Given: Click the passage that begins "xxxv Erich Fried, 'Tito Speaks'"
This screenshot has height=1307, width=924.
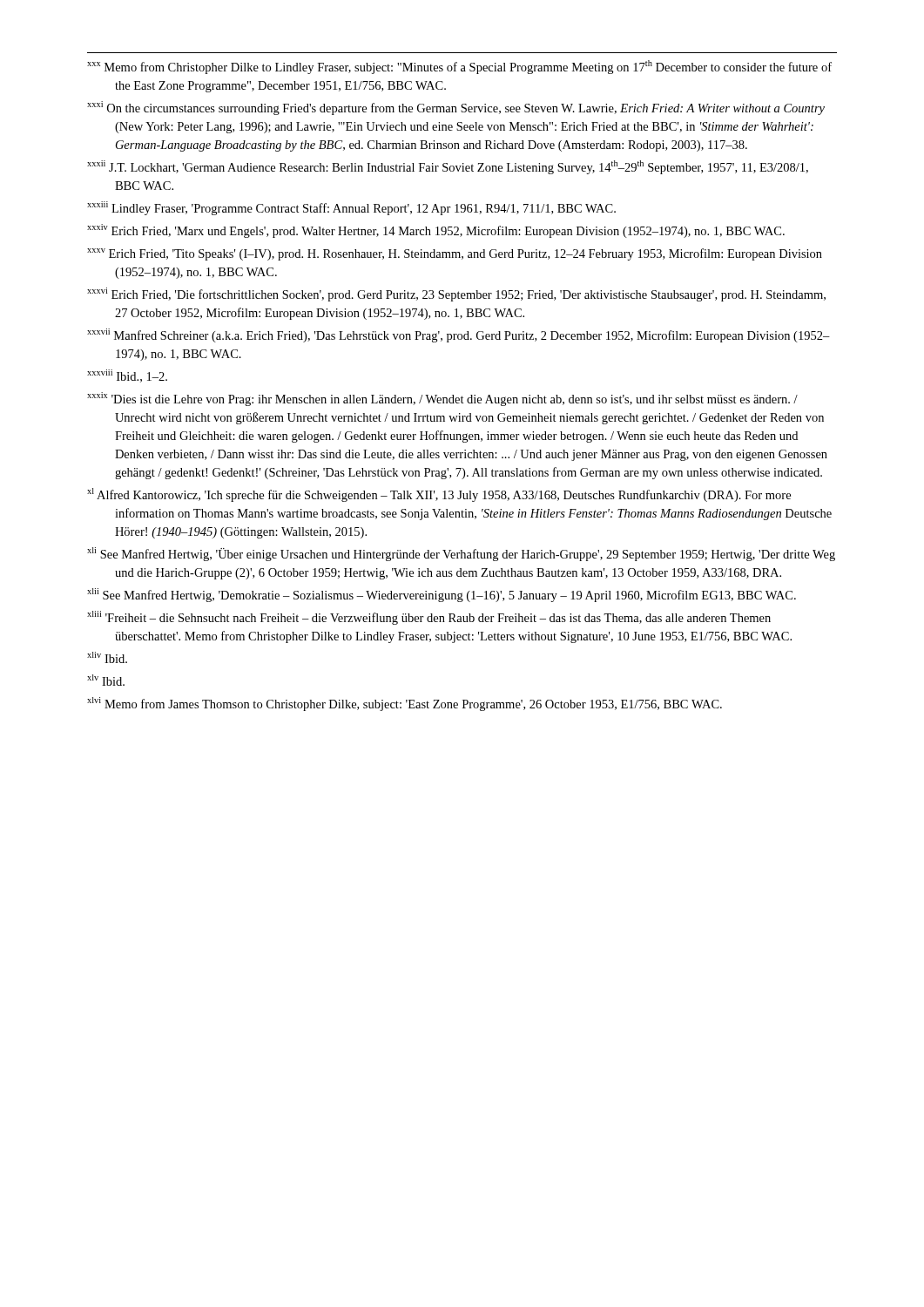Looking at the screenshot, I should [x=462, y=263].
